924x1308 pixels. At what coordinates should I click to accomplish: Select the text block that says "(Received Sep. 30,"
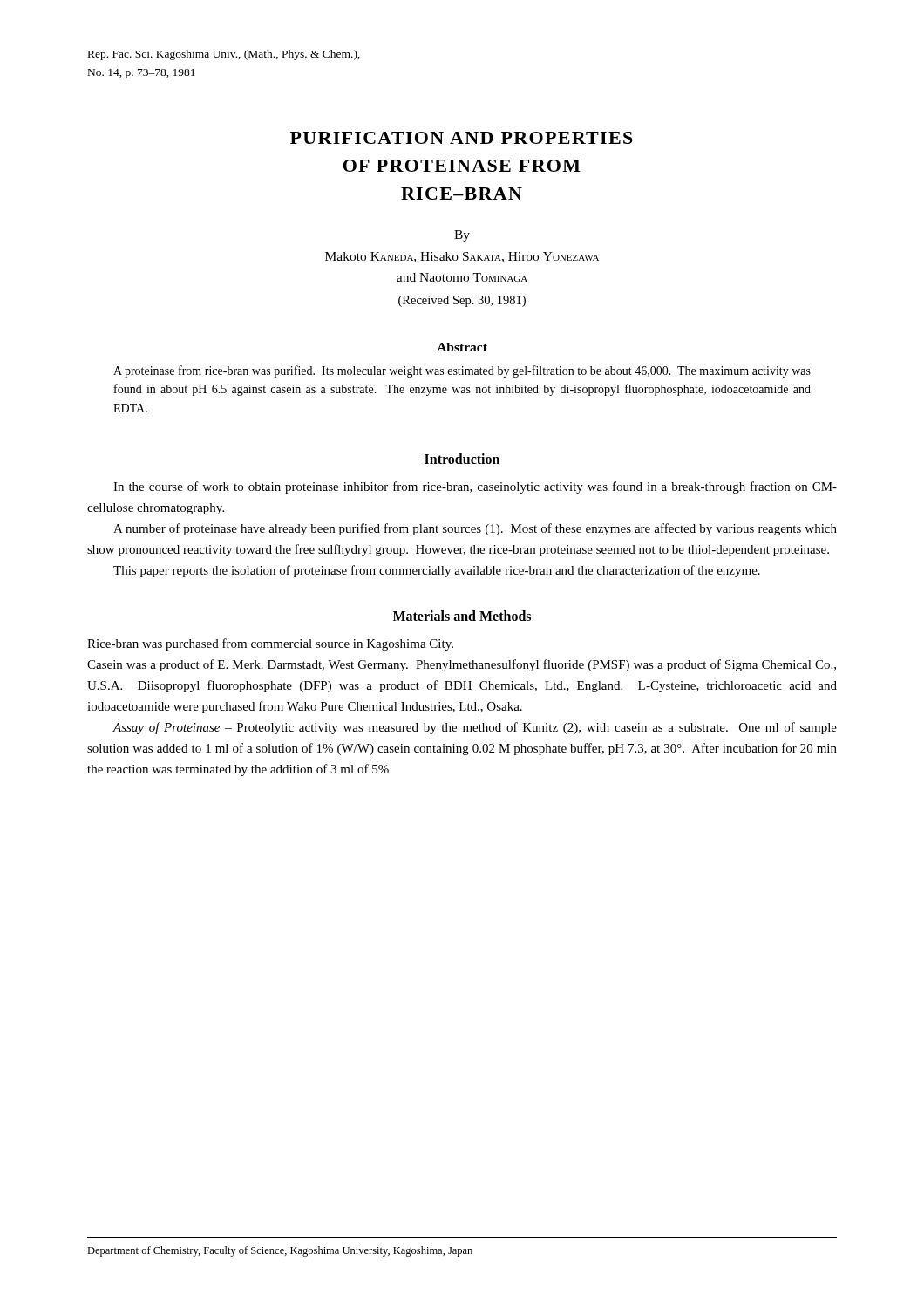462,300
